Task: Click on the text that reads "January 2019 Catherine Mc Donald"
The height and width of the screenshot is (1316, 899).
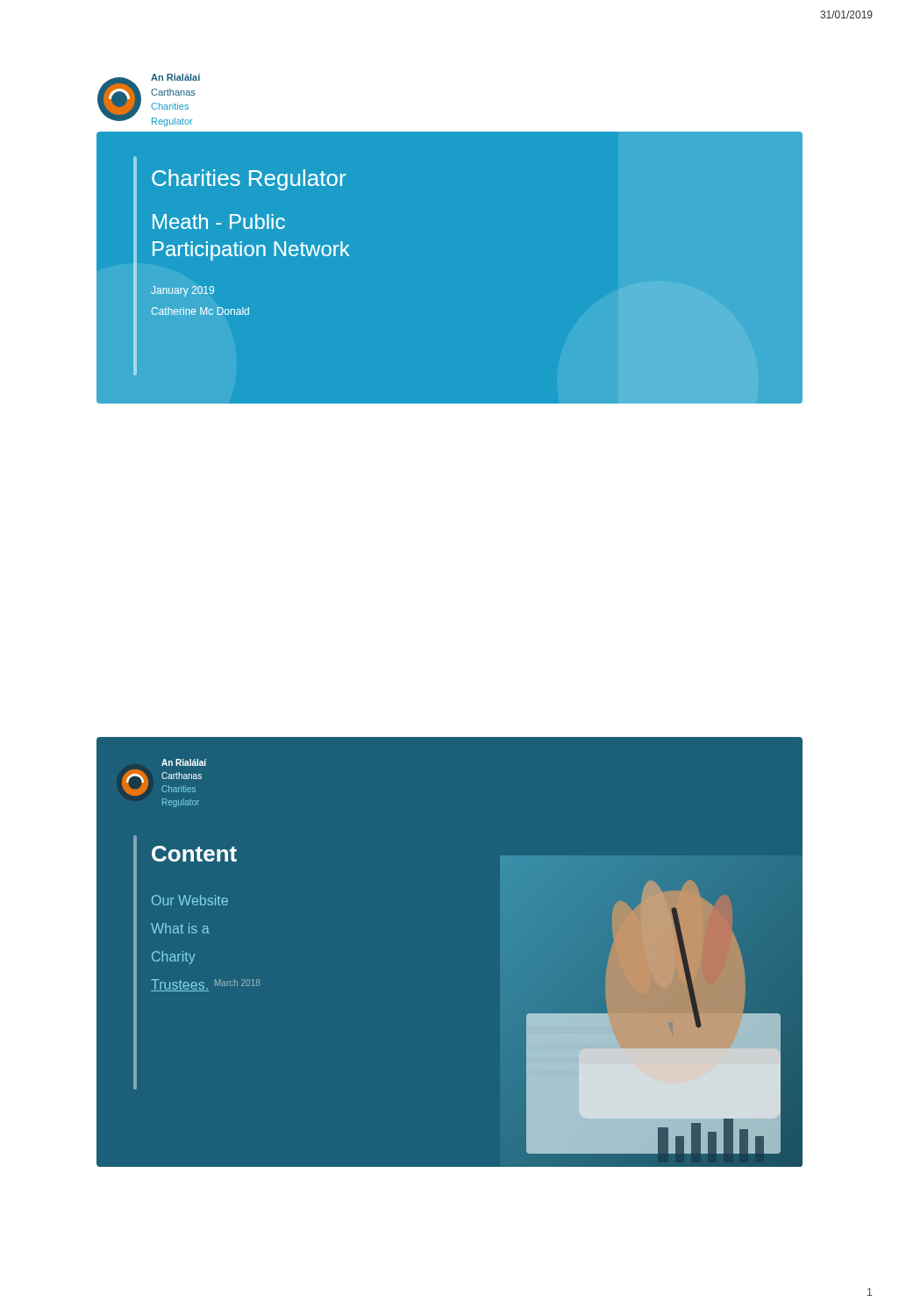Action: [x=200, y=301]
